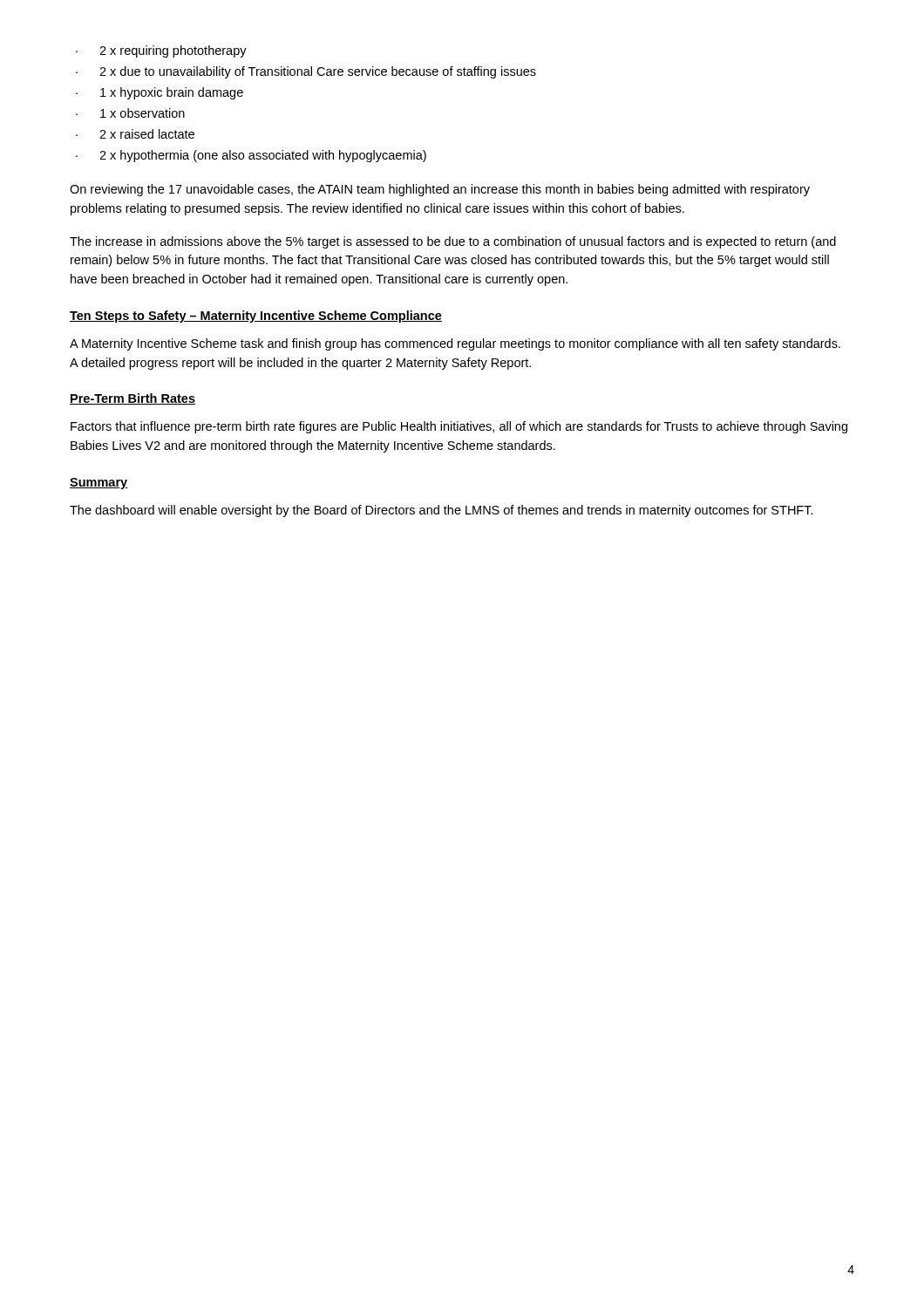
Task: Select the text block with the text "A Maternity Incentive Scheme task and finish"
Action: click(457, 353)
